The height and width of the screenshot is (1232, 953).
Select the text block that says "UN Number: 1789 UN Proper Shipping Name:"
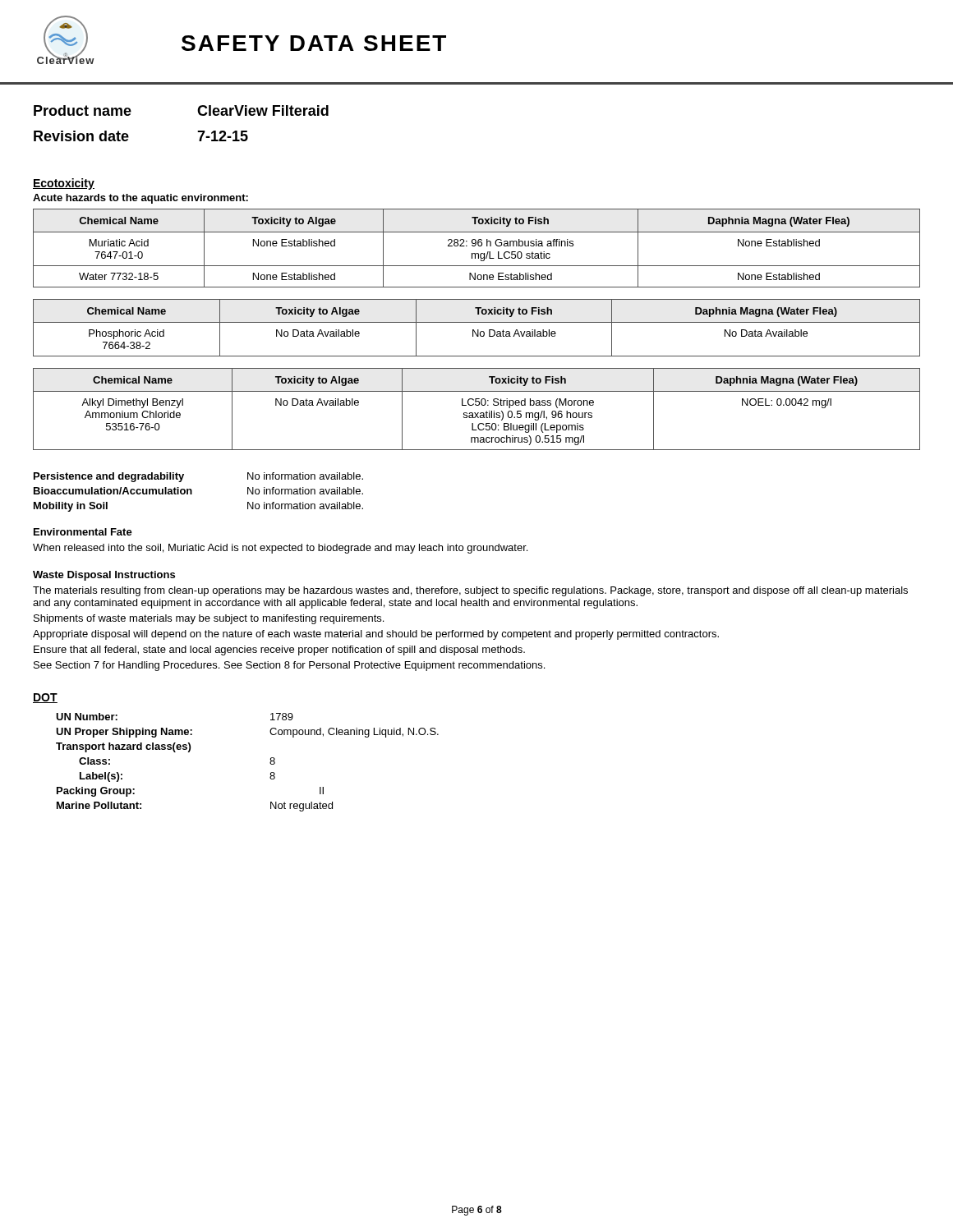(84, 717)
